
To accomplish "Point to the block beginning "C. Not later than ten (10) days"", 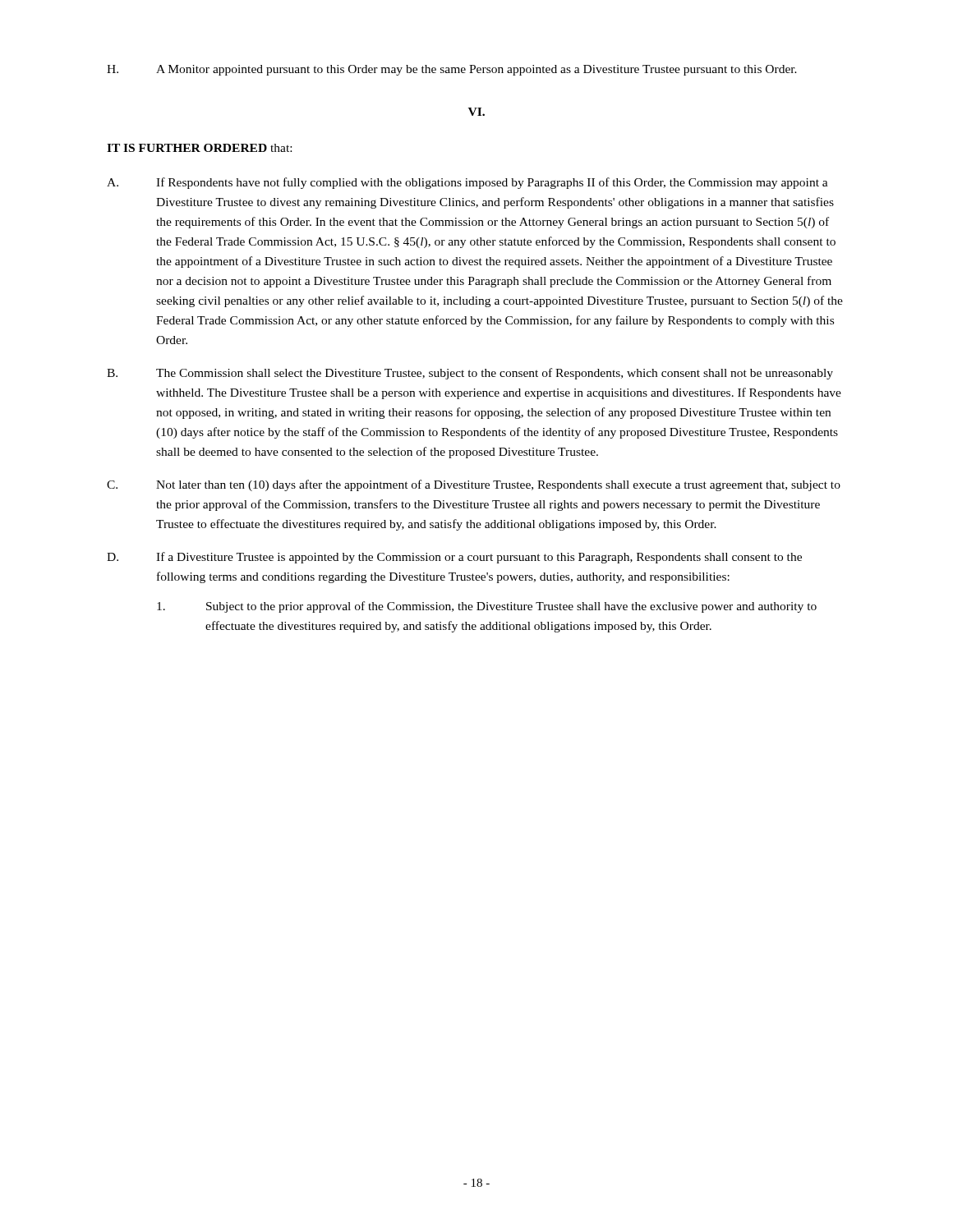I will 476,505.
